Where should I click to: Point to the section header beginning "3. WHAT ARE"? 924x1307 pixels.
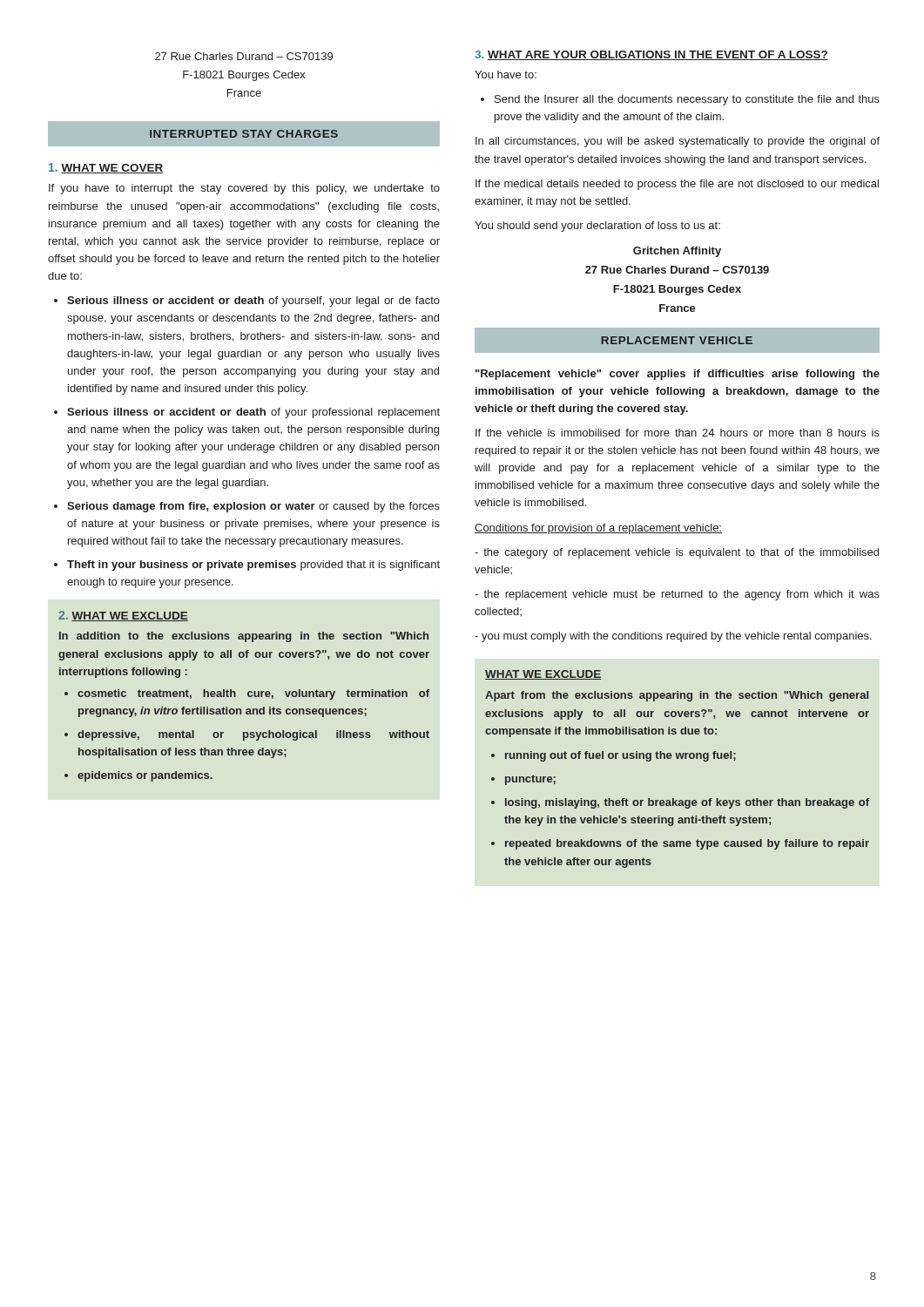point(651,55)
